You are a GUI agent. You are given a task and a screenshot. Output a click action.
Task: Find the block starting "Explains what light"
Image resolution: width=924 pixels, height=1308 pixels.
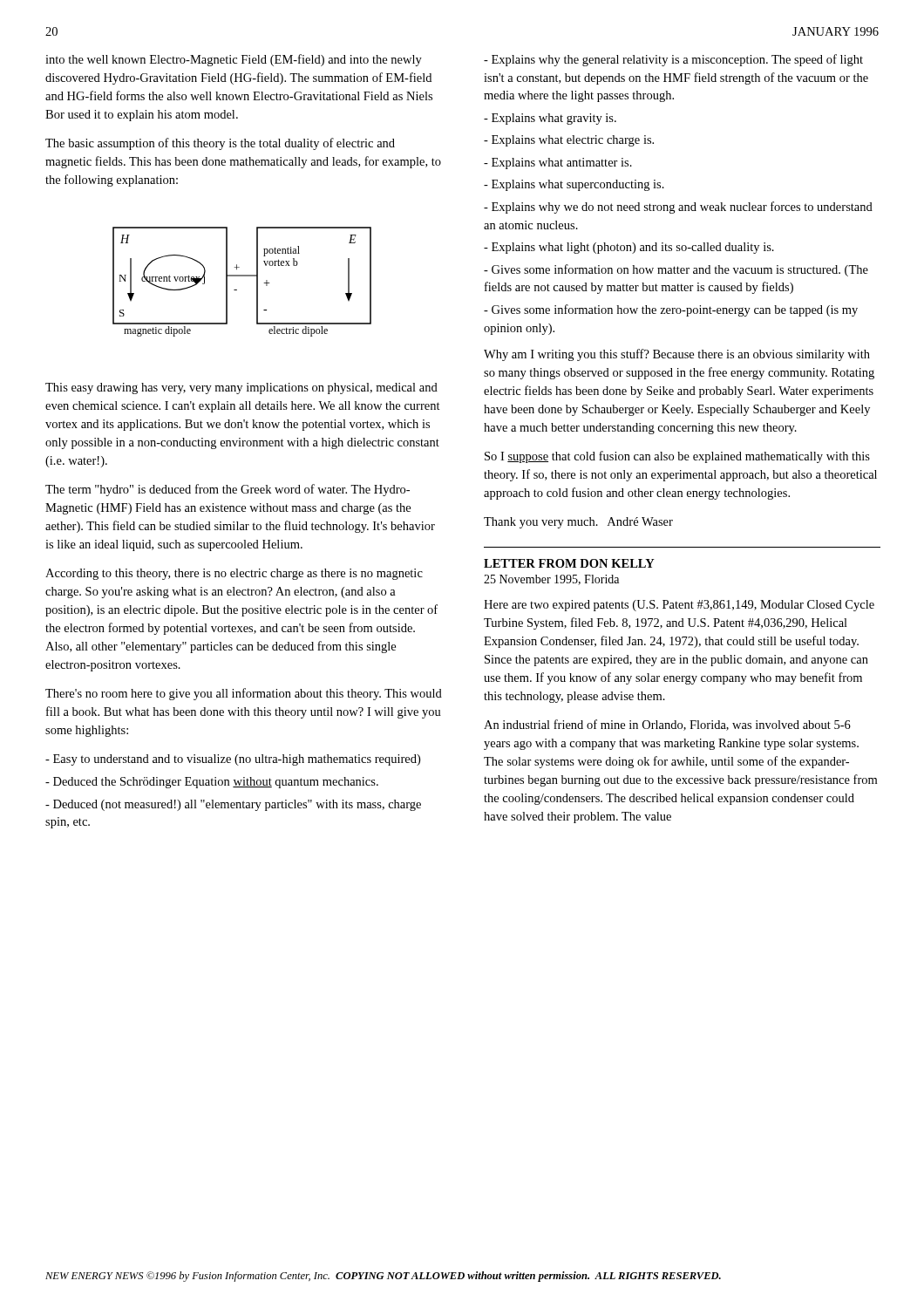[x=629, y=247]
